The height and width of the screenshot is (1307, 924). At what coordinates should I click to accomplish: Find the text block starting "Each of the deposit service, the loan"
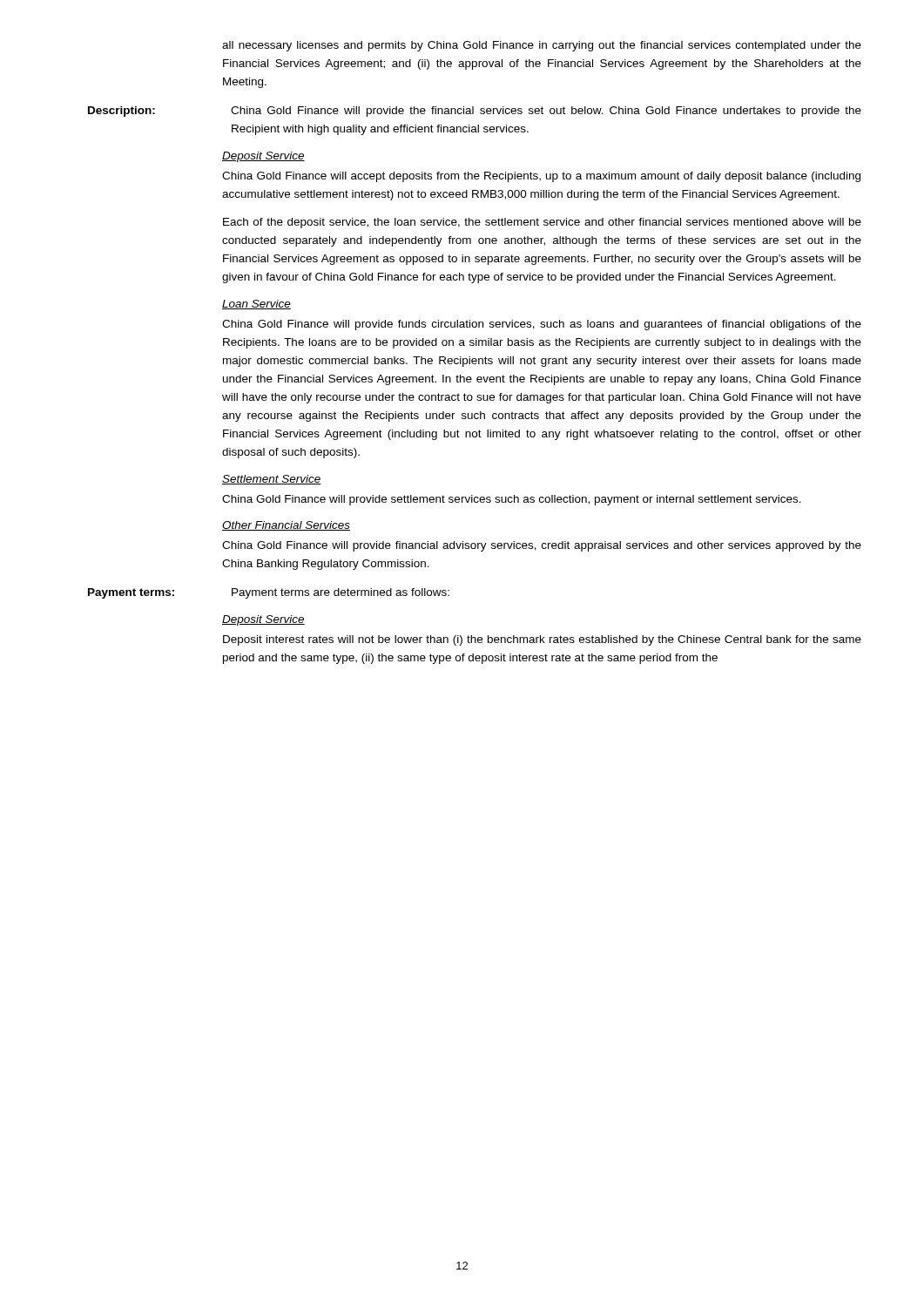point(542,250)
